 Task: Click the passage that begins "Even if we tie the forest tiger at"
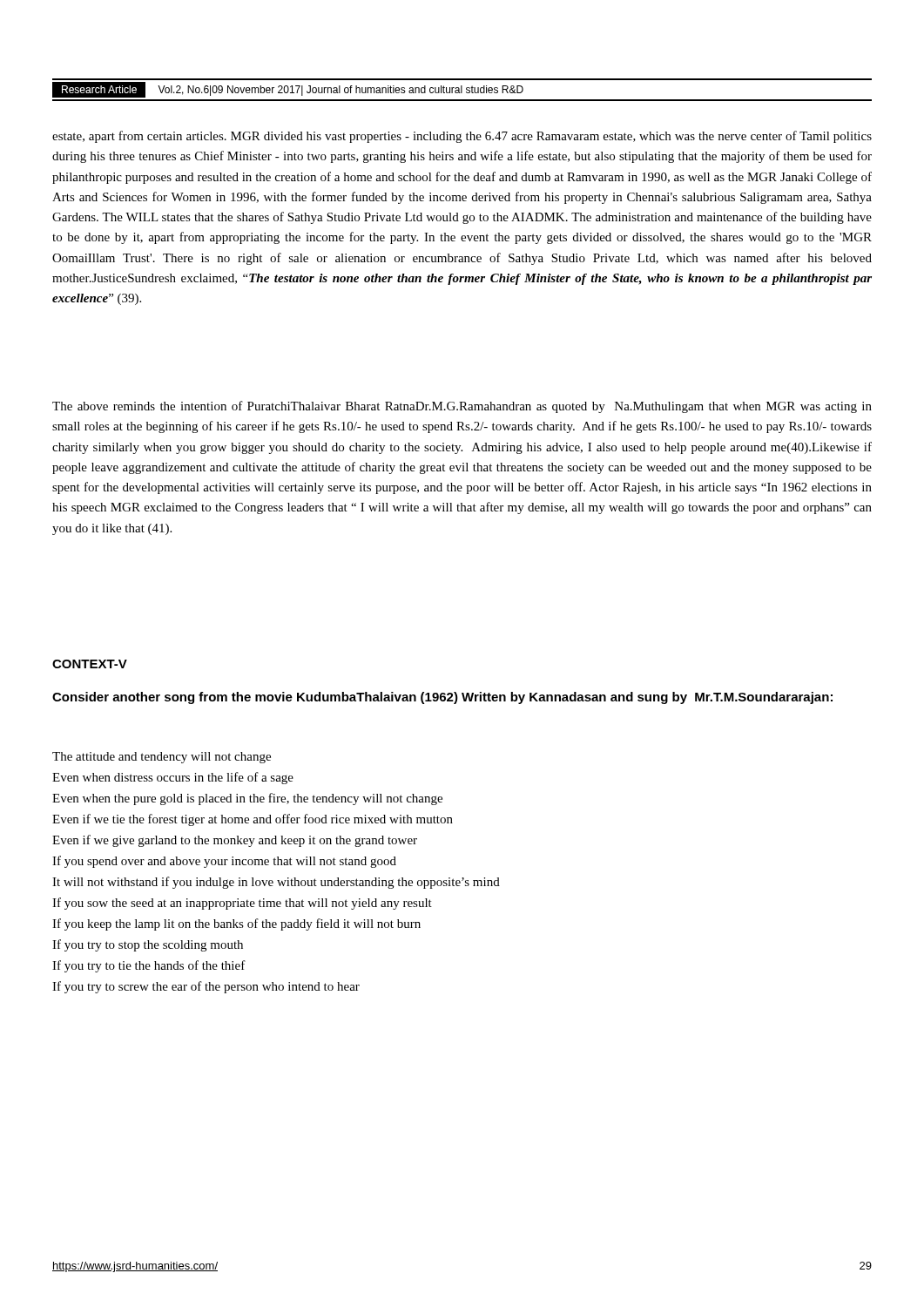point(253,819)
